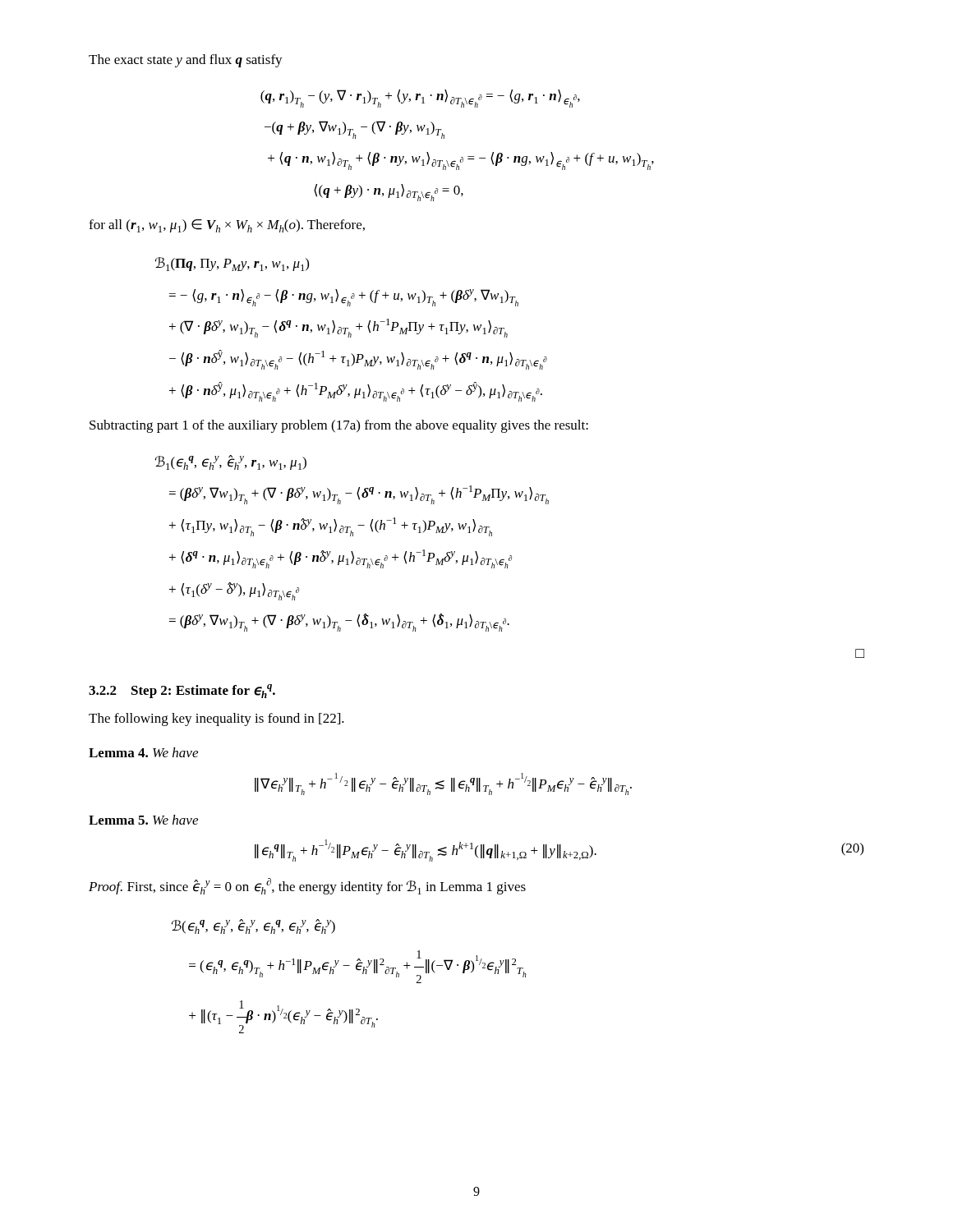The width and height of the screenshot is (953, 1232).
Task: Where is the passage that starts "The exact state y"?
Action: pos(186,60)
